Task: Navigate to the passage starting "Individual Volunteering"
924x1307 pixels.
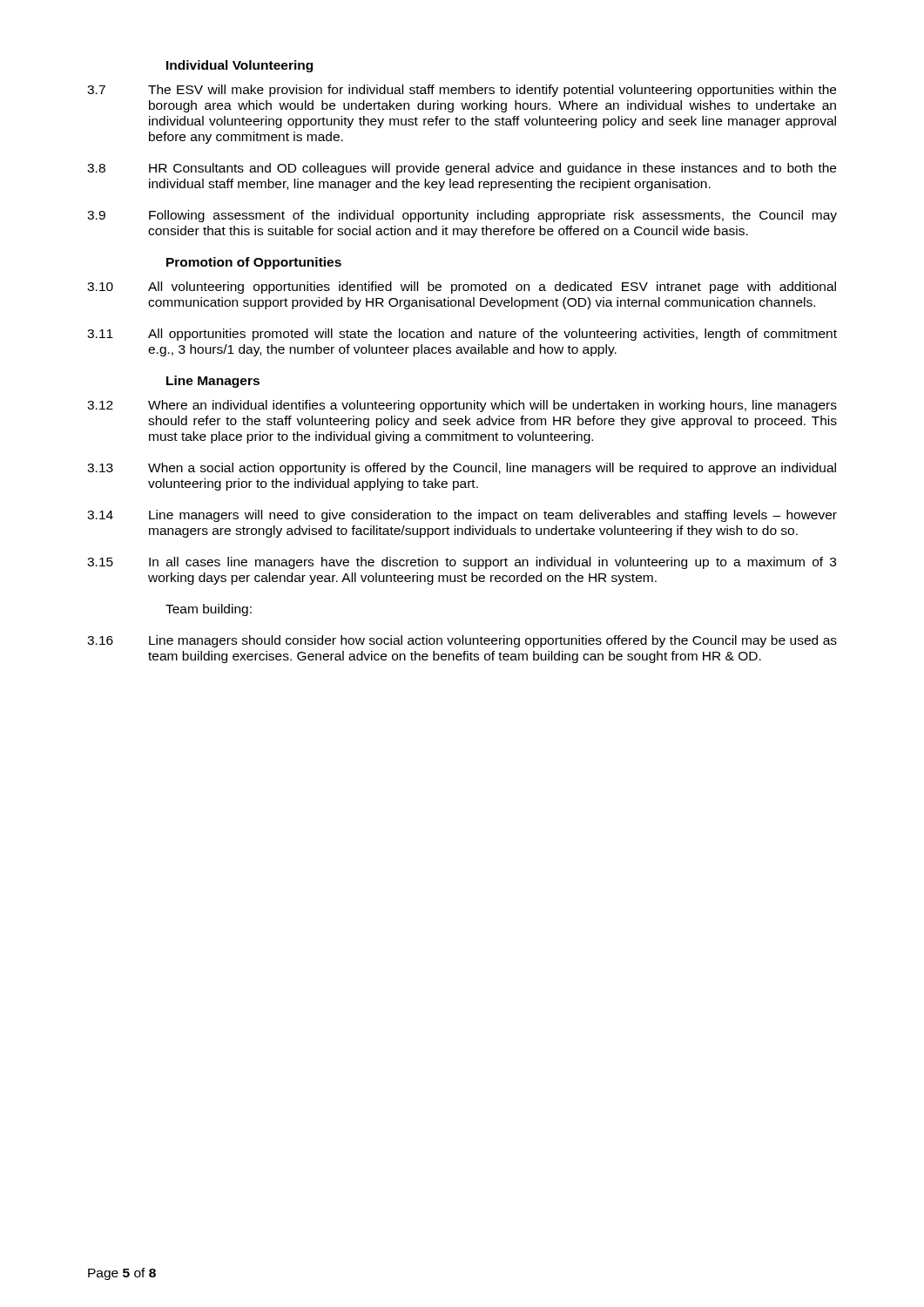Action: pos(240,65)
